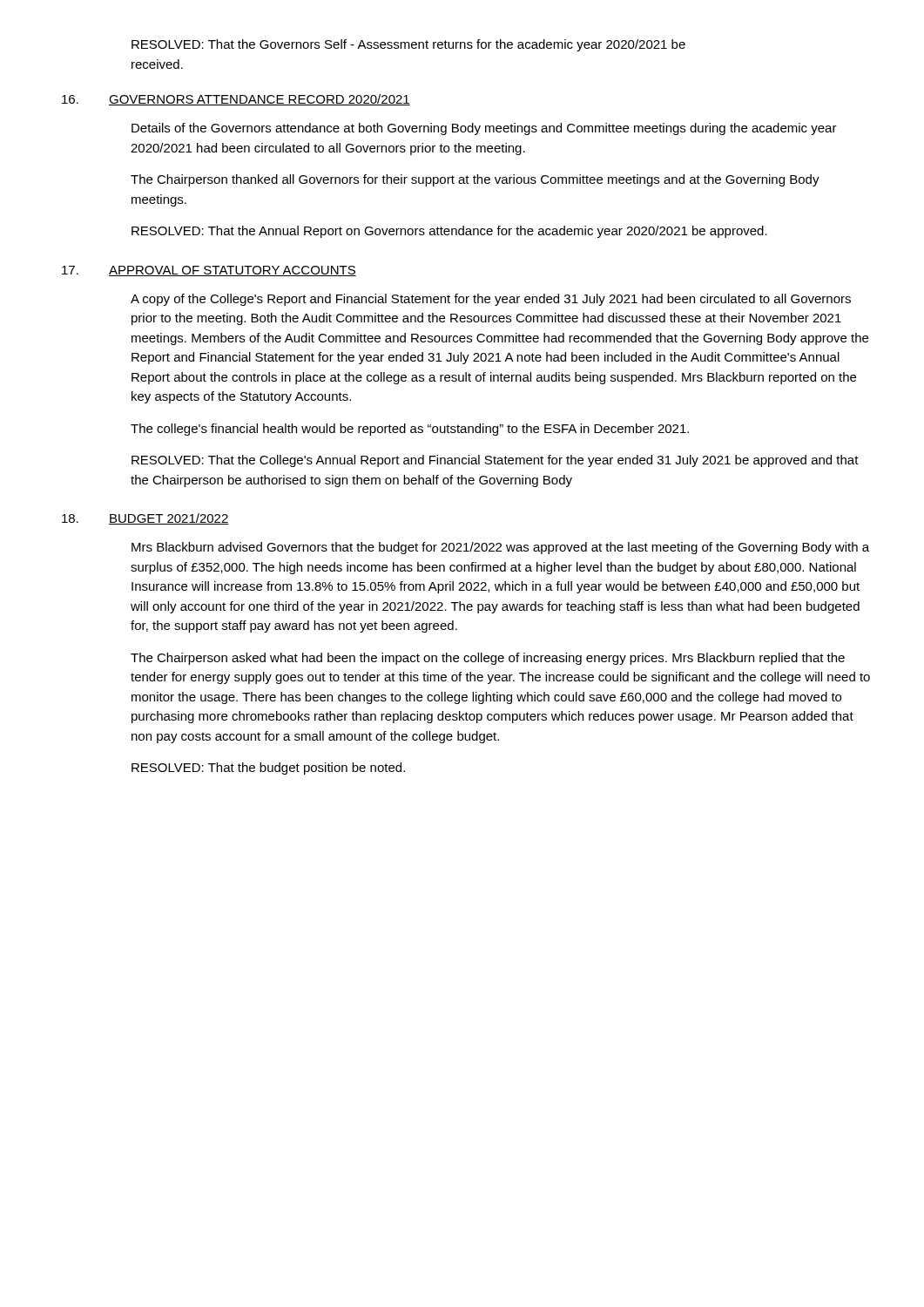Click the passage that begins "Mrs Blackburn advised"
924x1307 pixels.
coord(500,586)
